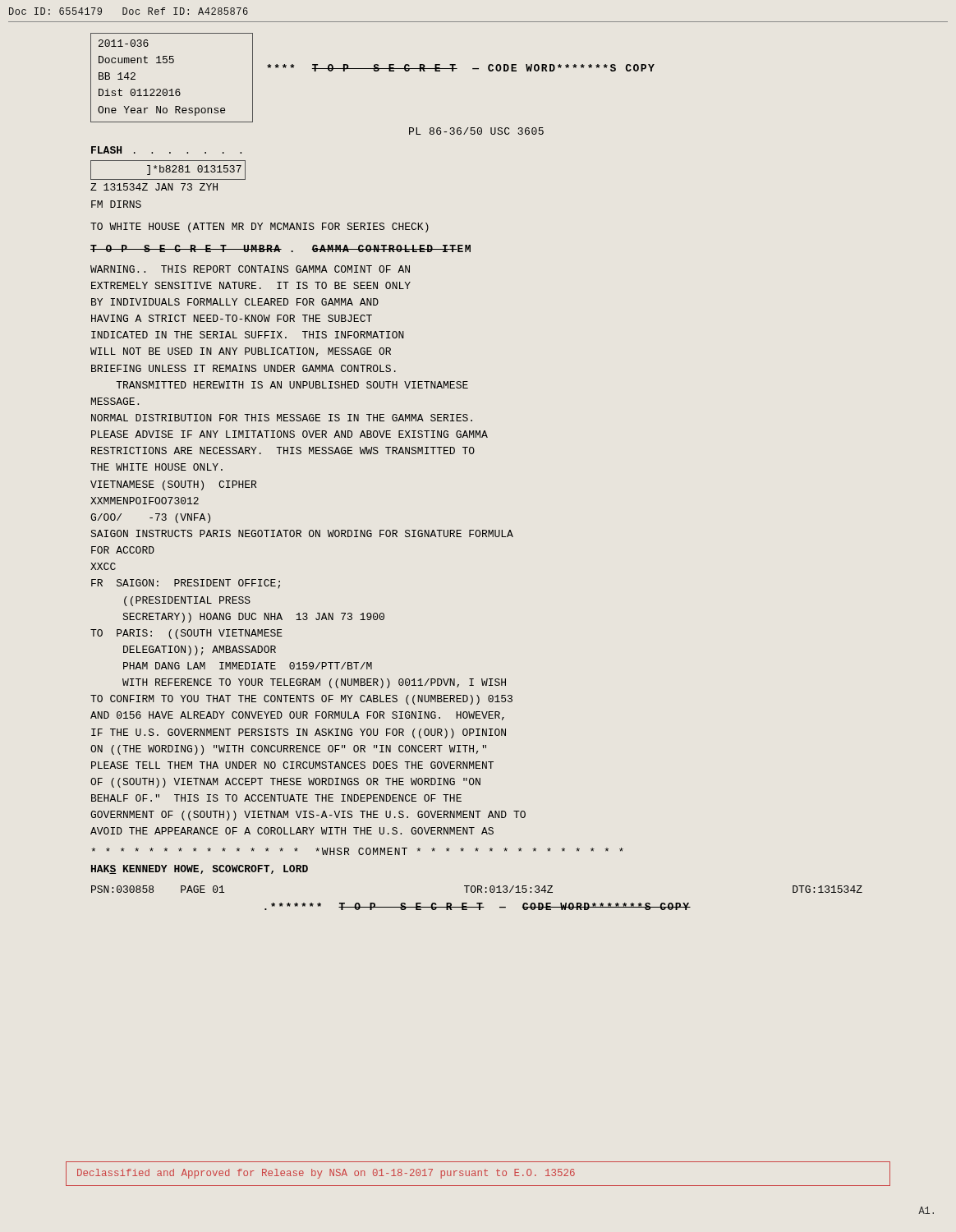Locate the text block that reads "TO WHITE HOUSE"
Screen dimensions: 1232x956
point(260,227)
